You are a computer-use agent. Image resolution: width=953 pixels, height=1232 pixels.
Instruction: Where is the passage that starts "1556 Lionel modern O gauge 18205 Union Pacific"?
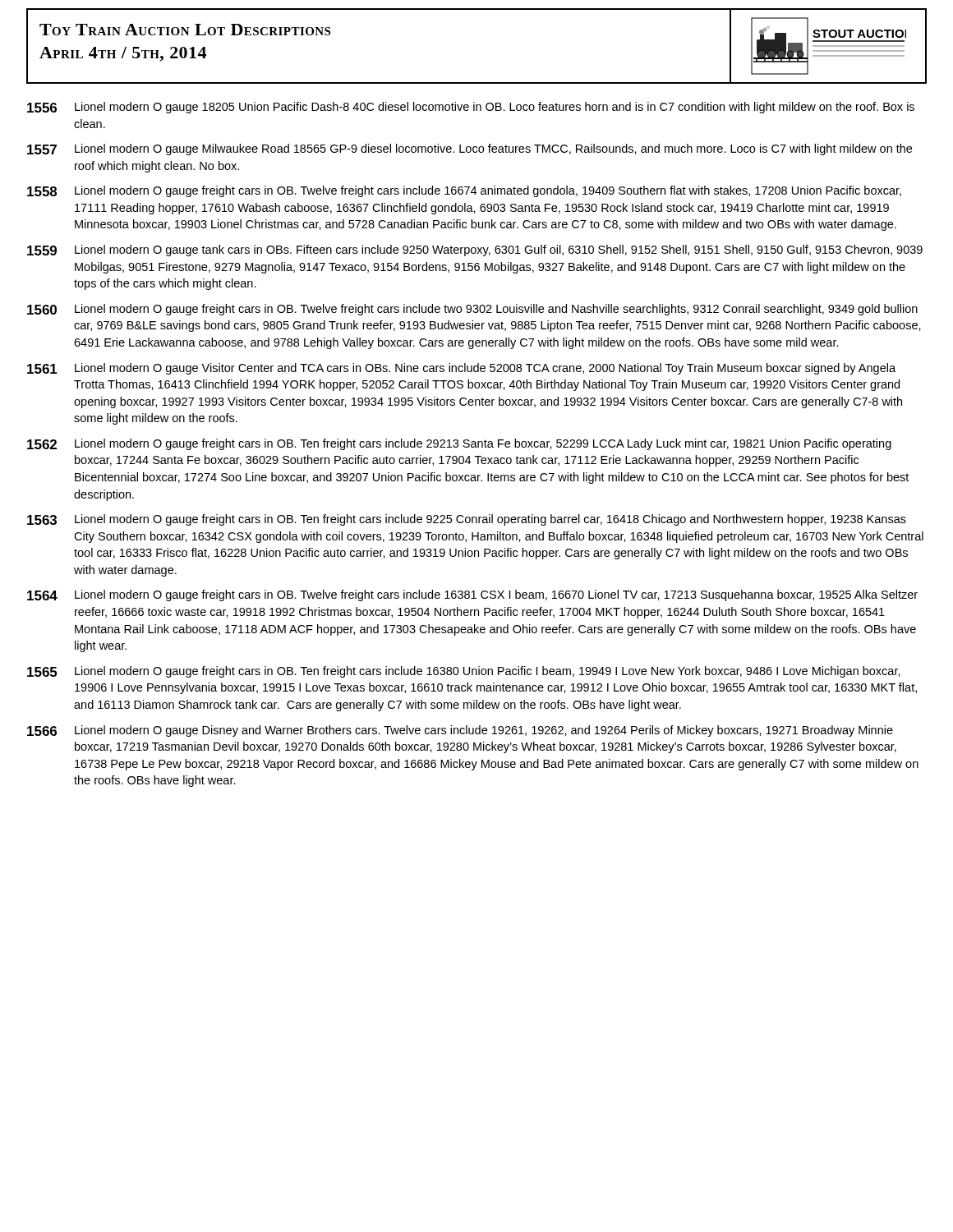point(476,115)
